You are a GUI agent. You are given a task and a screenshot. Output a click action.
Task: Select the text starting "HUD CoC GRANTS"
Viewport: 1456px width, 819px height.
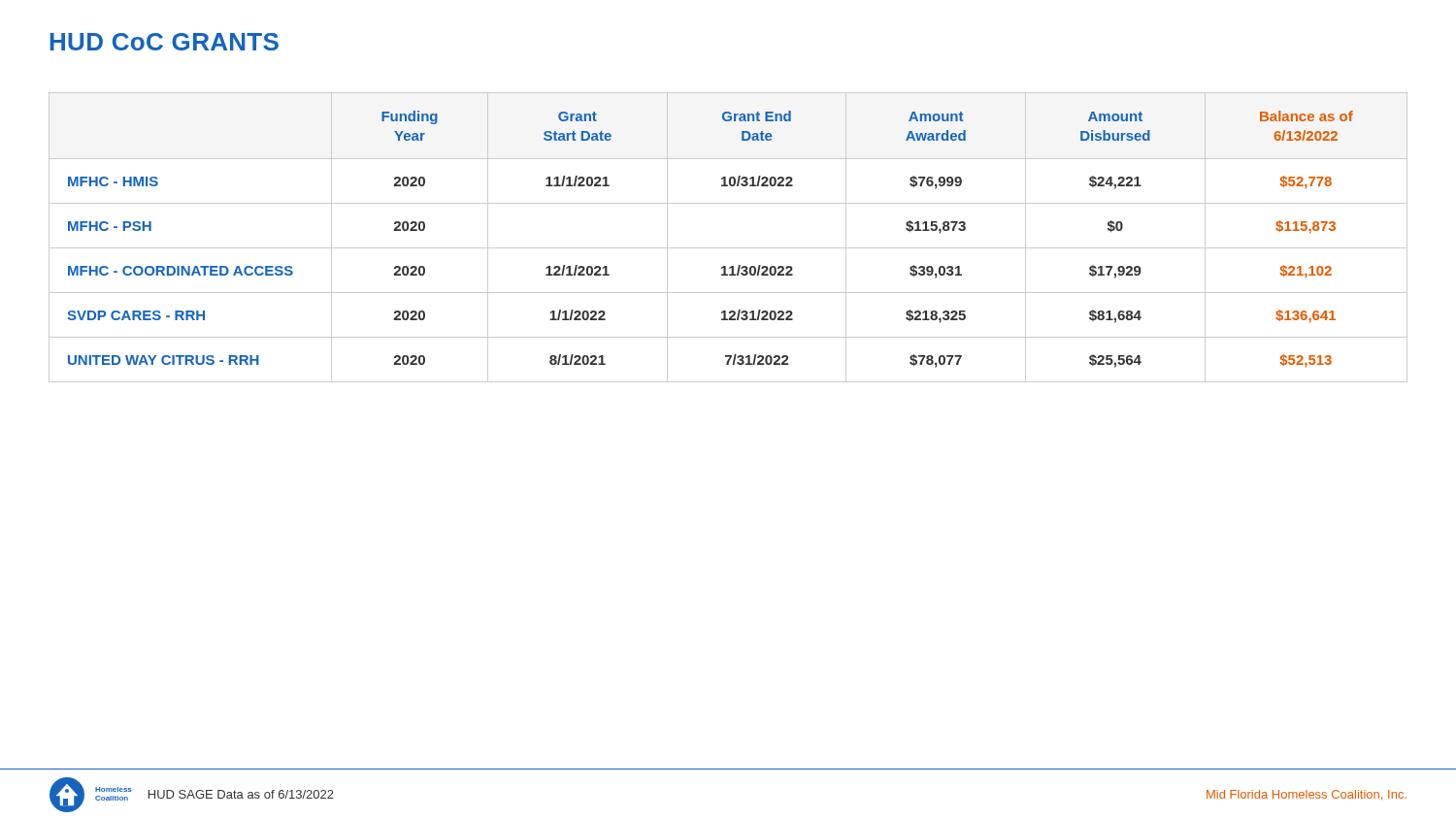tap(164, 42)
